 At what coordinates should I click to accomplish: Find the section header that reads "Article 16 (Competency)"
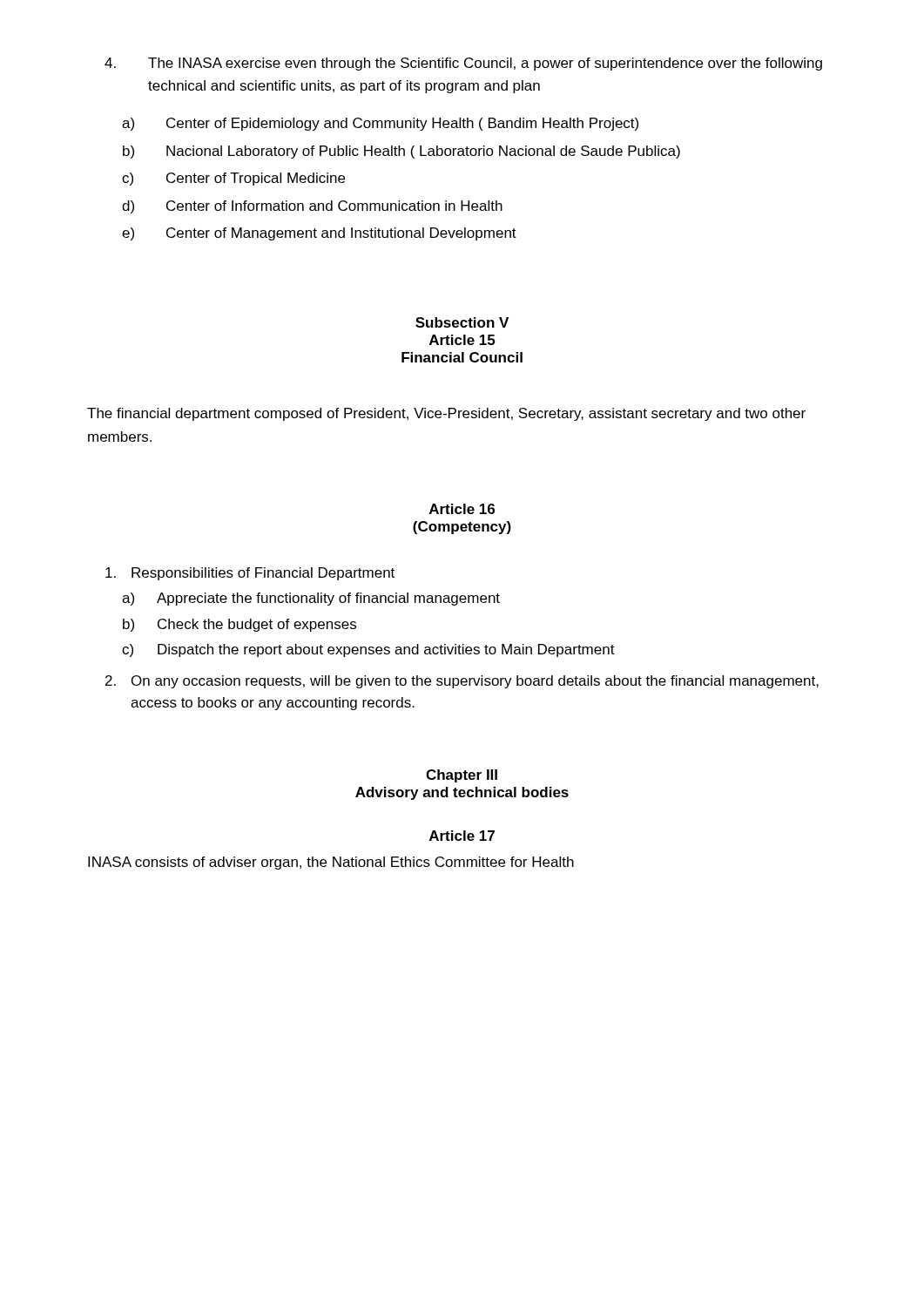tap(462, 518)
